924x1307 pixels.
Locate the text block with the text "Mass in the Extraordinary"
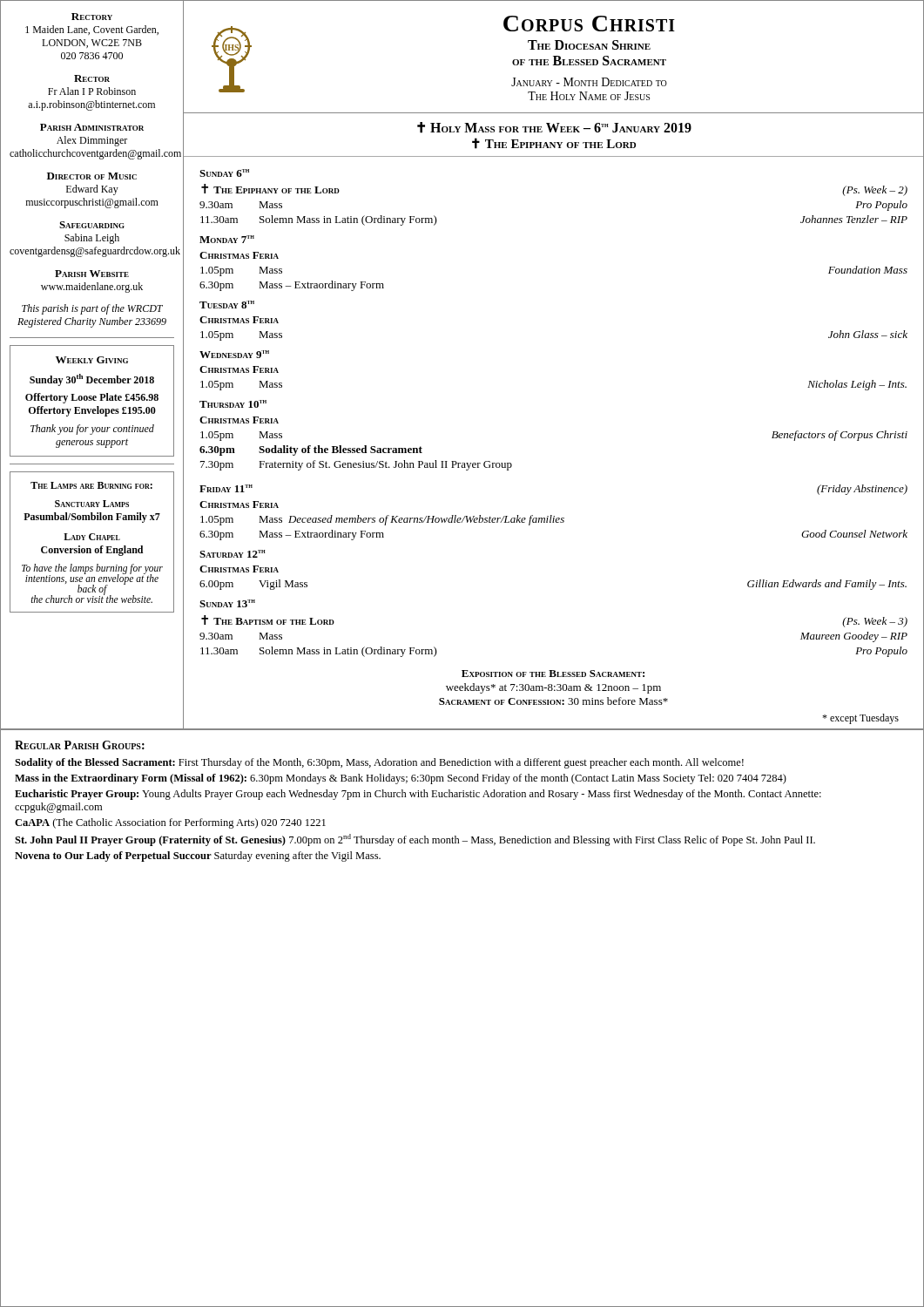401,778
